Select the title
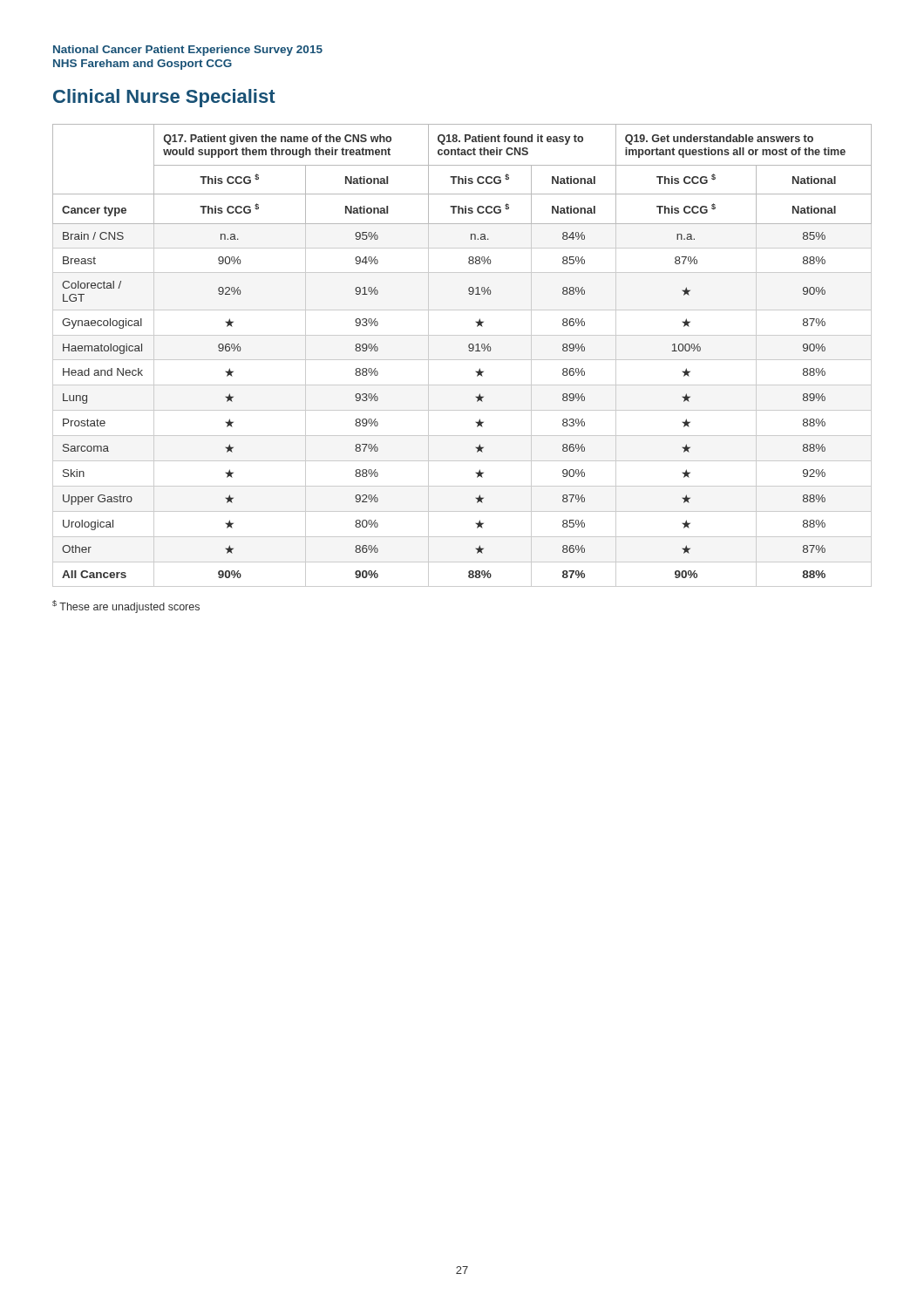This screenshot has width=924, height=1308. [164, 96]
